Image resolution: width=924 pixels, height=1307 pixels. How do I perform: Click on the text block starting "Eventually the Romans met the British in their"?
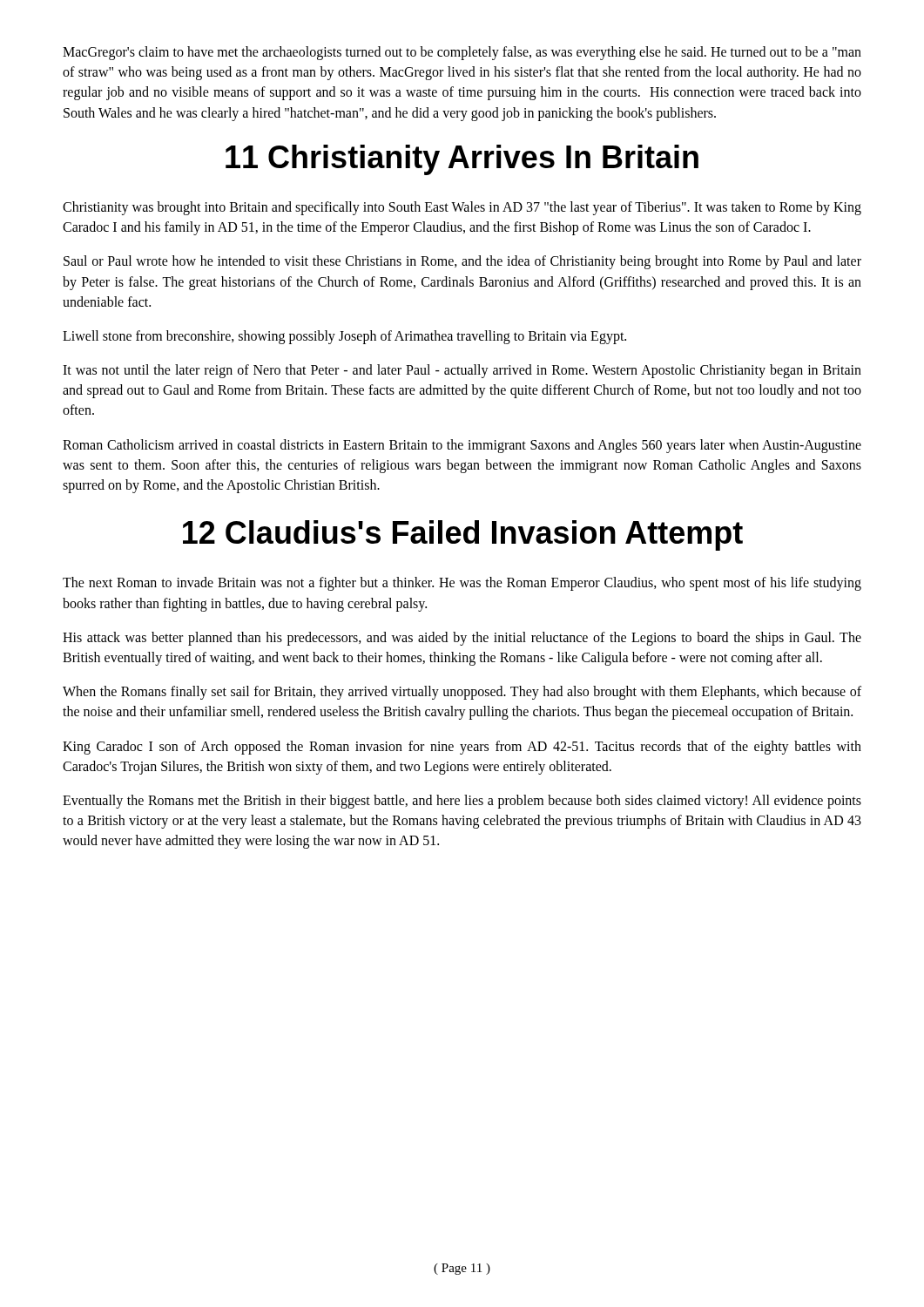click(462, 820)
